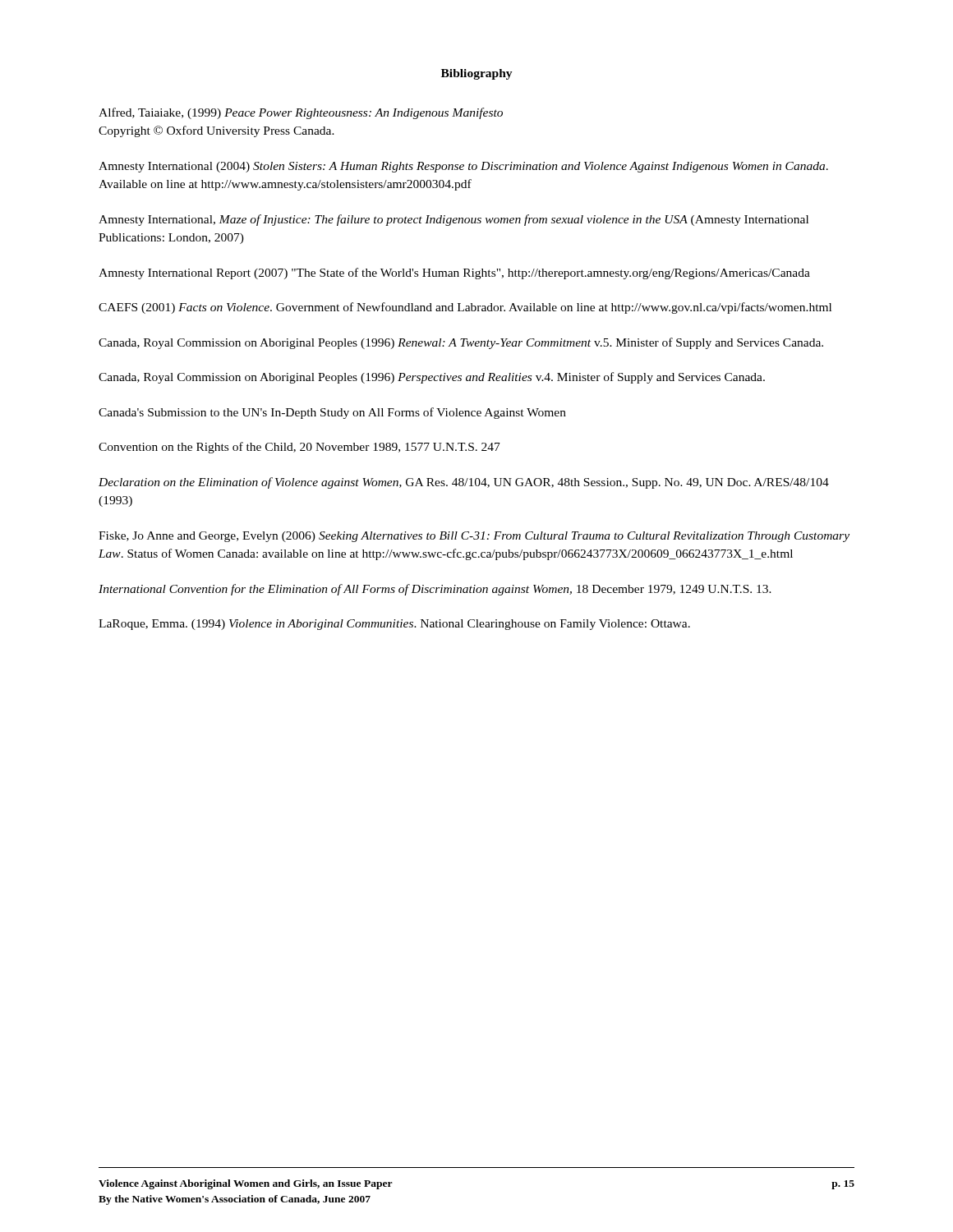
Task: Click on the list item containing "Alfred, Taiaiake, (1999) Peace Power Righteousness: An Indigenous"
Action: tap(301, 121)
